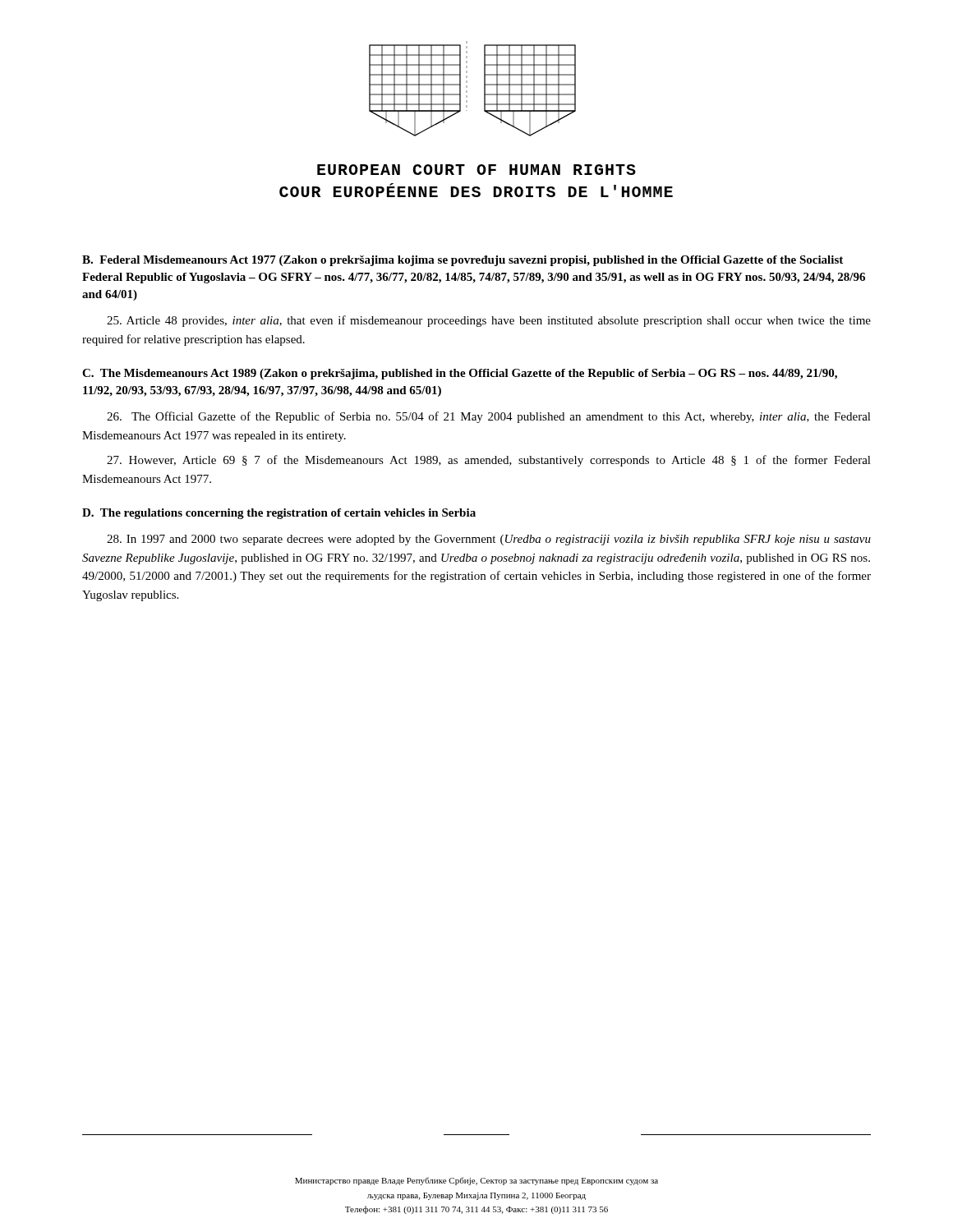953x1232 pixels.
Task: Select a logo
Action: (476, 76)
